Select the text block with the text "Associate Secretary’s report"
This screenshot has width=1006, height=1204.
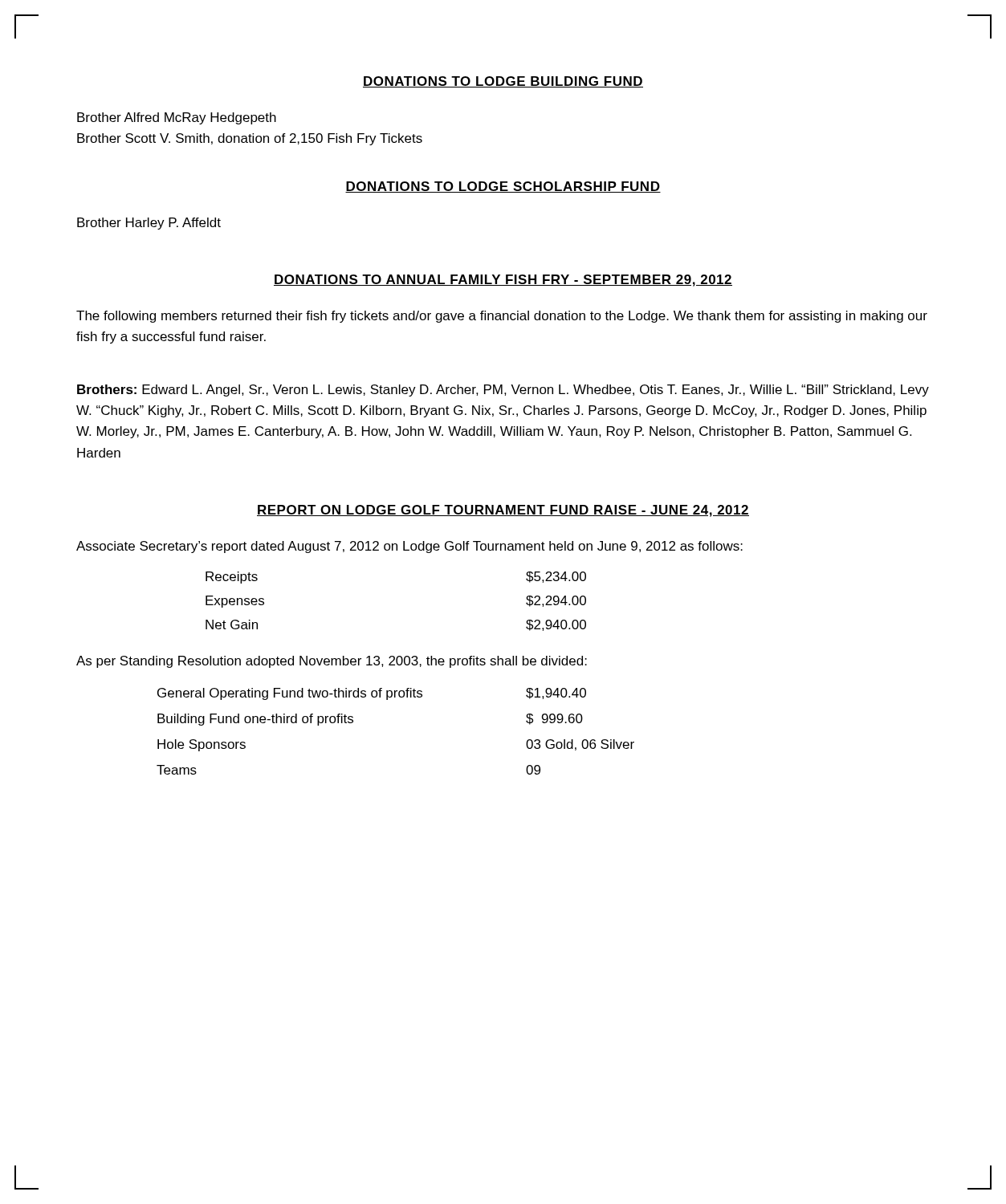click(503, 547)
